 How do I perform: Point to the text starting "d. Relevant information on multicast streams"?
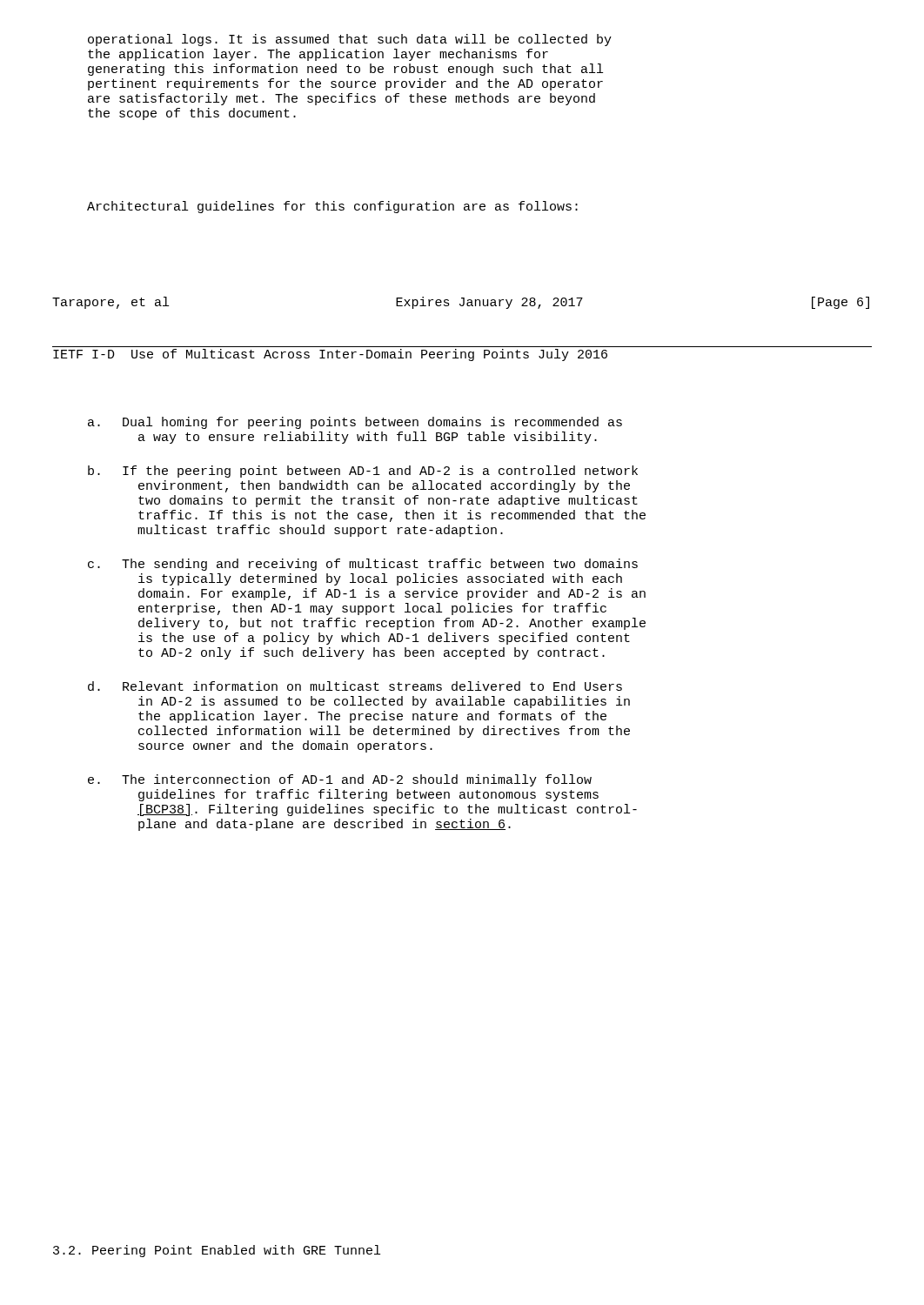tap(462, 717)
